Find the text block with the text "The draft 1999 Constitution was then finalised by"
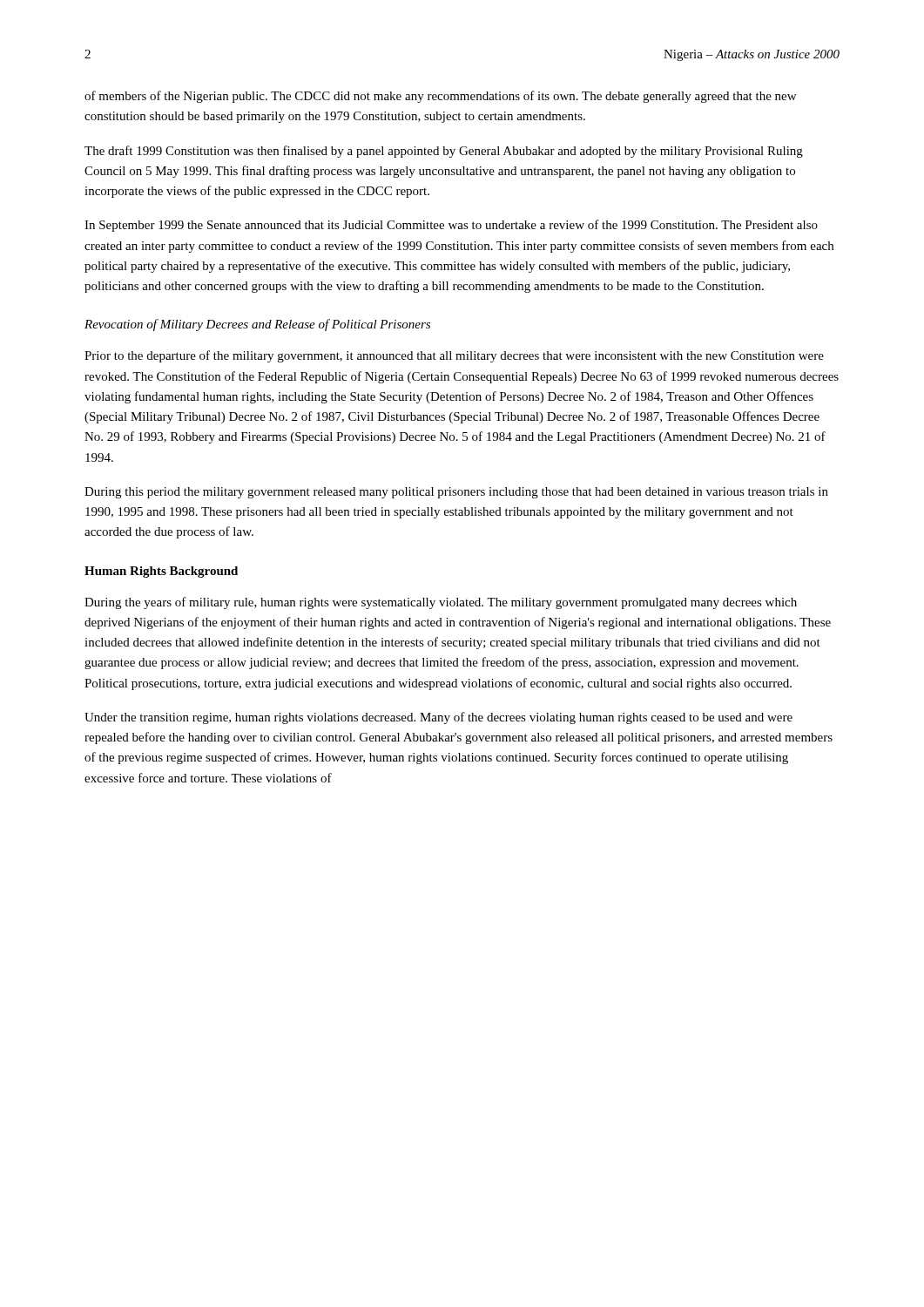 444,171
